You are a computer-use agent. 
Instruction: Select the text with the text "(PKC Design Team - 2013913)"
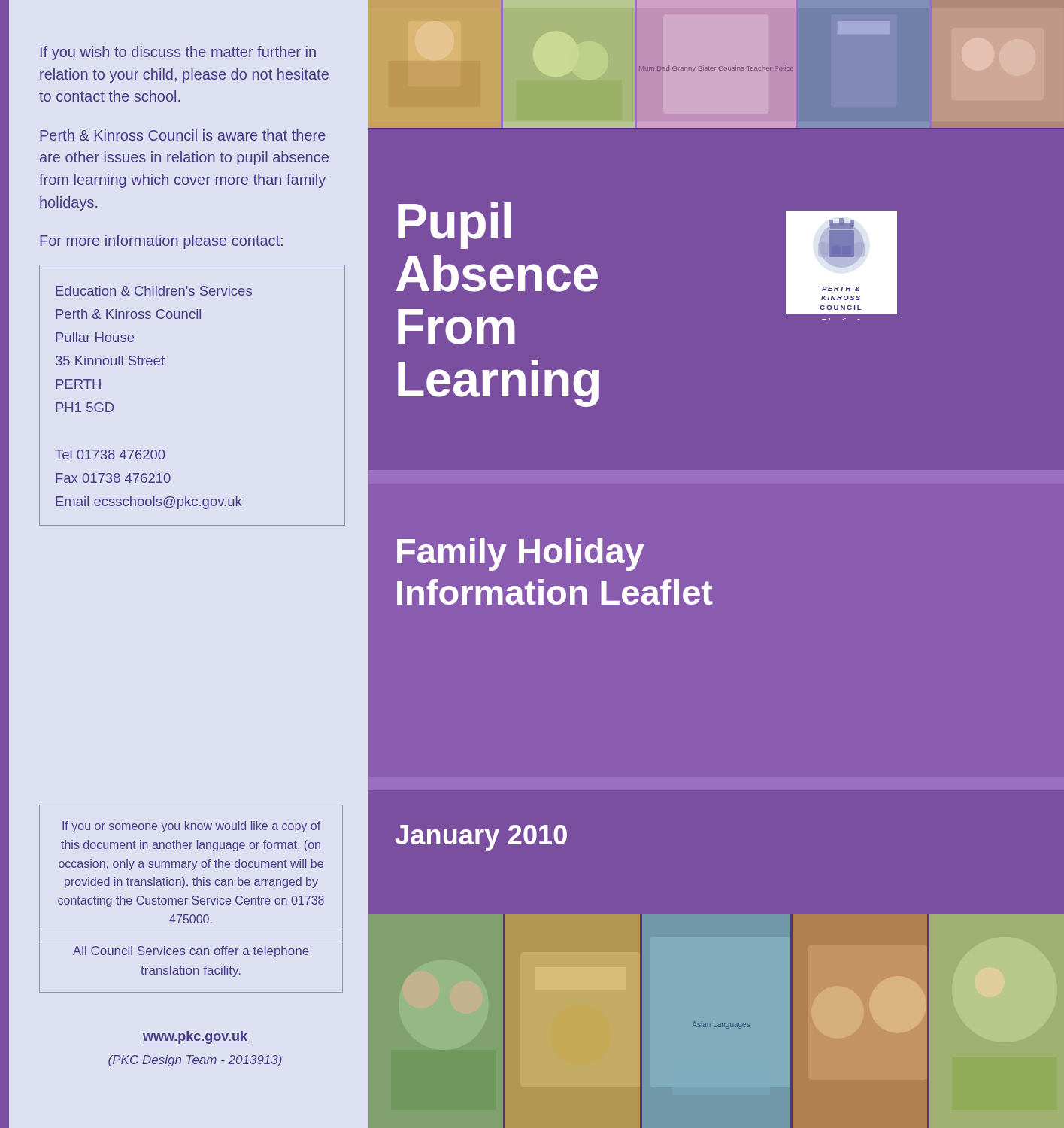[195, 1060]
